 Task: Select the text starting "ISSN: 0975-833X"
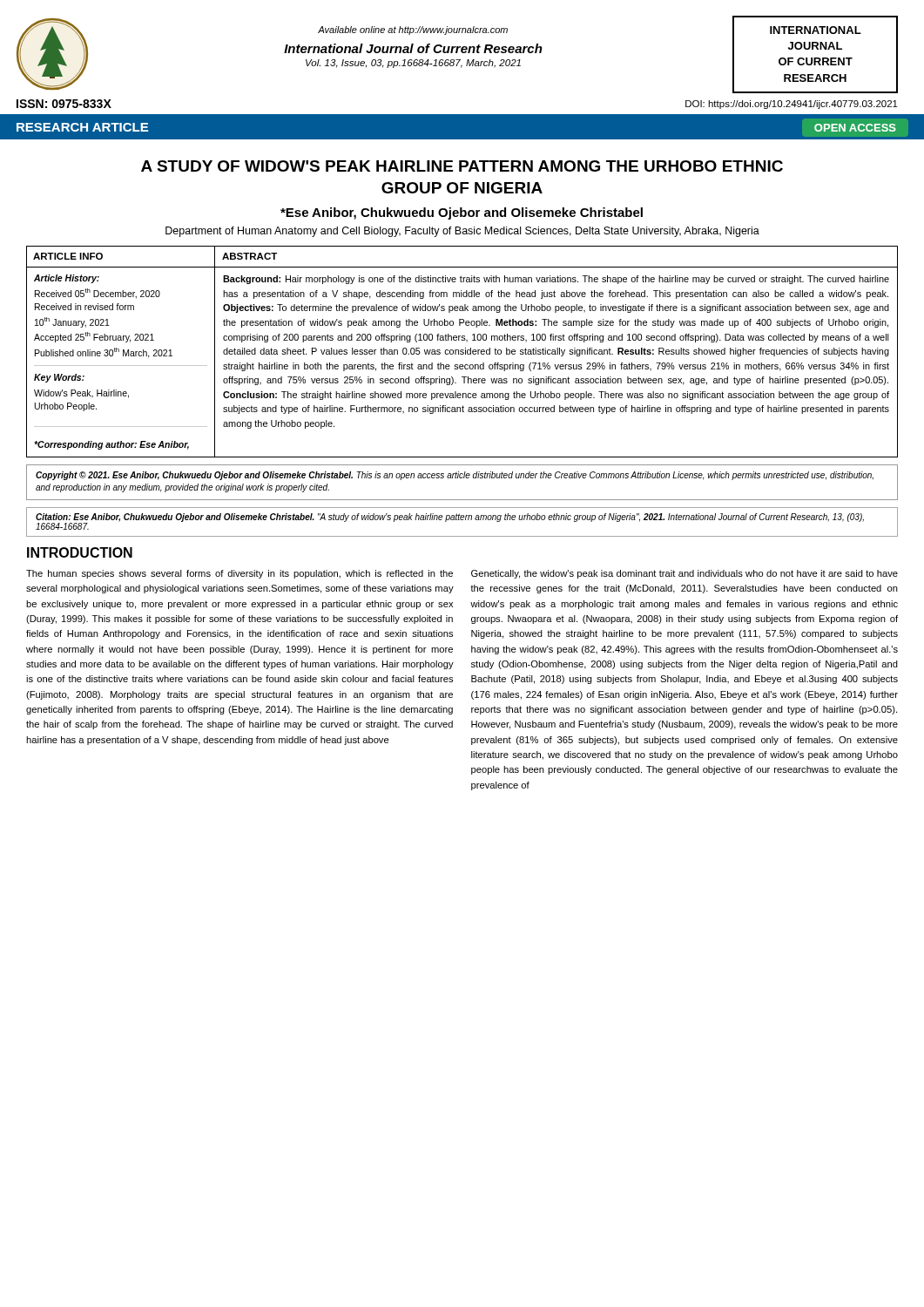pos(63,103)
